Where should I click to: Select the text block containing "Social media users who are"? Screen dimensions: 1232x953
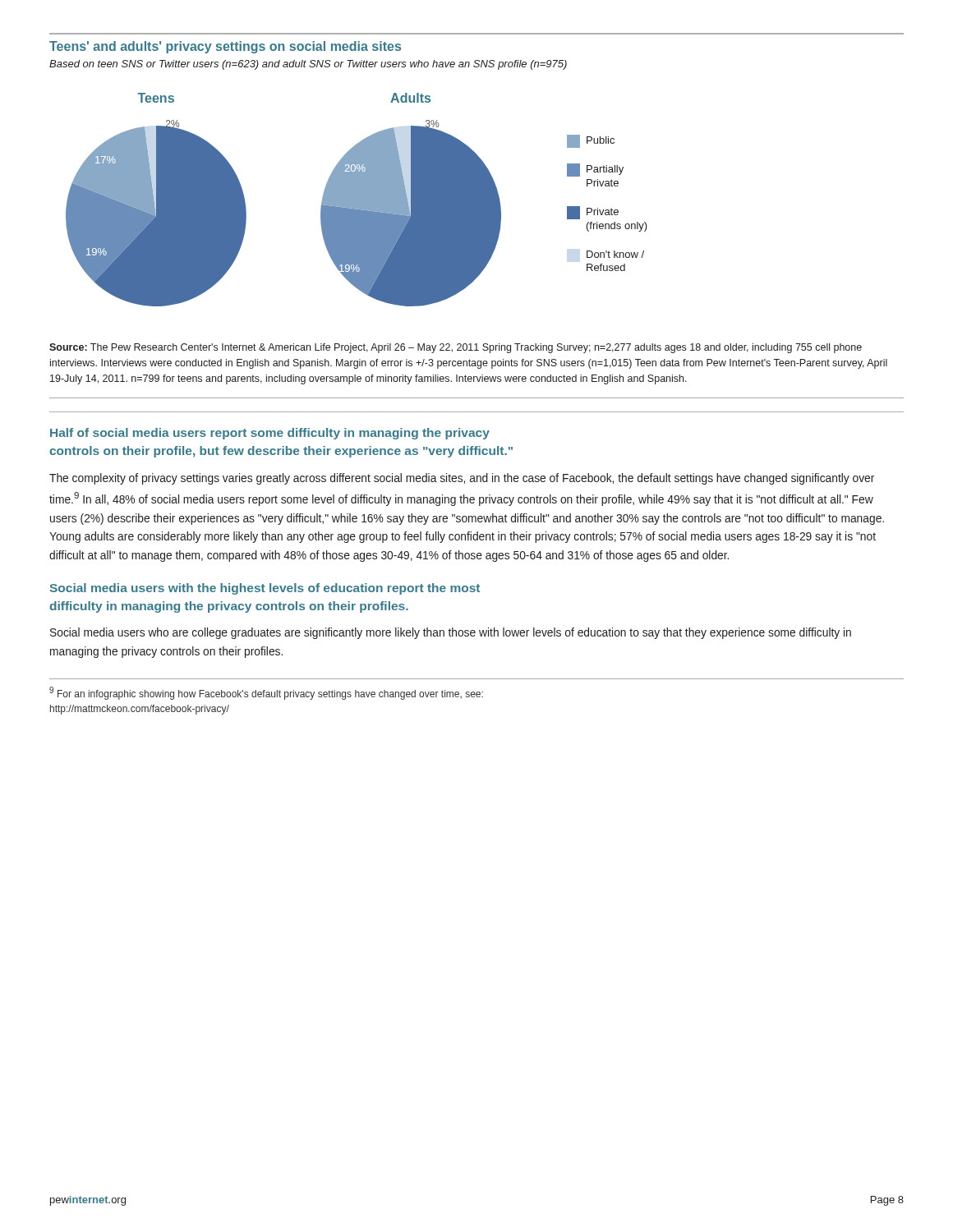coord(451,642)
